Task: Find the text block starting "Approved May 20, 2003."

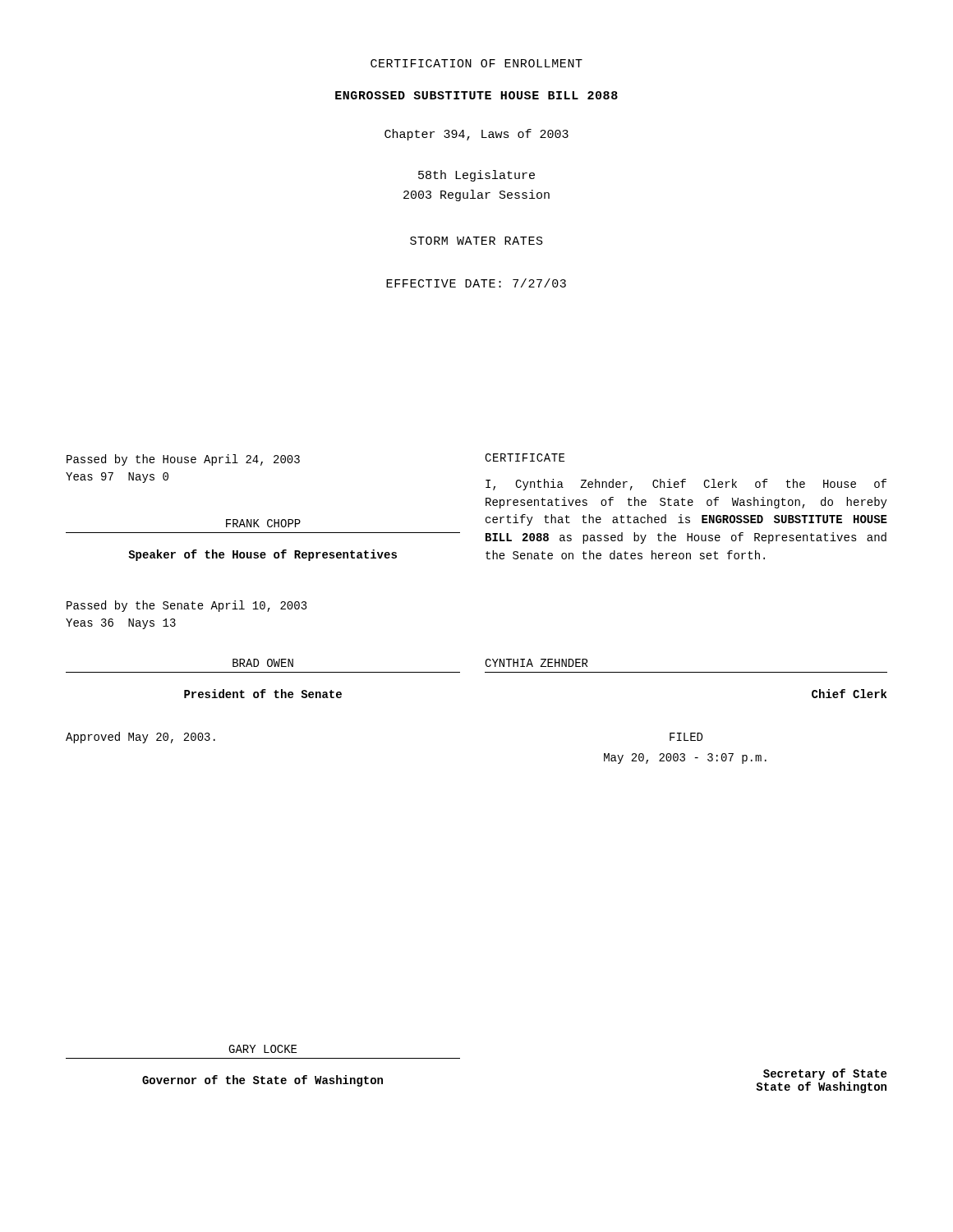Action: click(142, 738)
